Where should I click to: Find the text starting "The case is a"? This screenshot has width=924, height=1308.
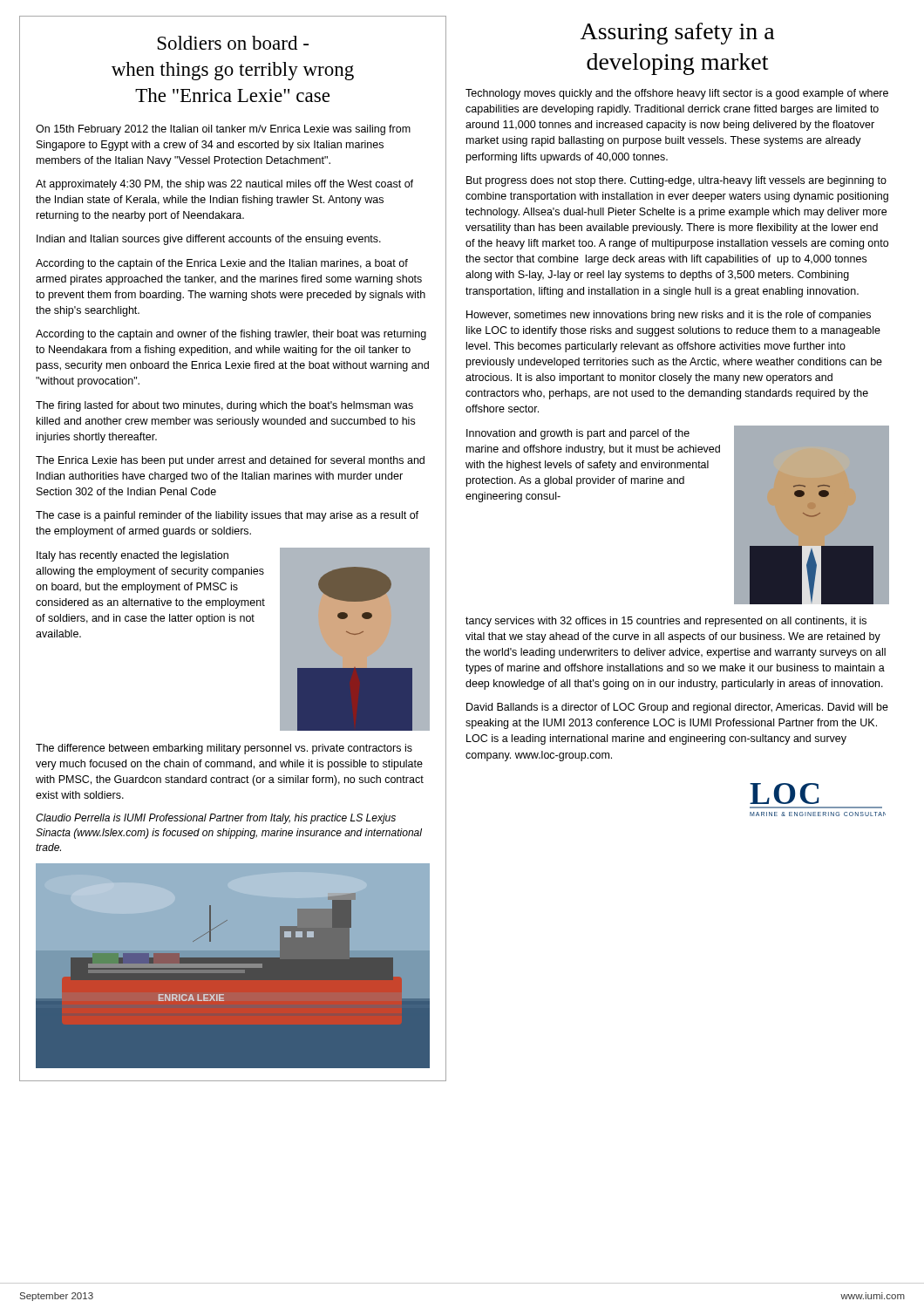(227, 523)
